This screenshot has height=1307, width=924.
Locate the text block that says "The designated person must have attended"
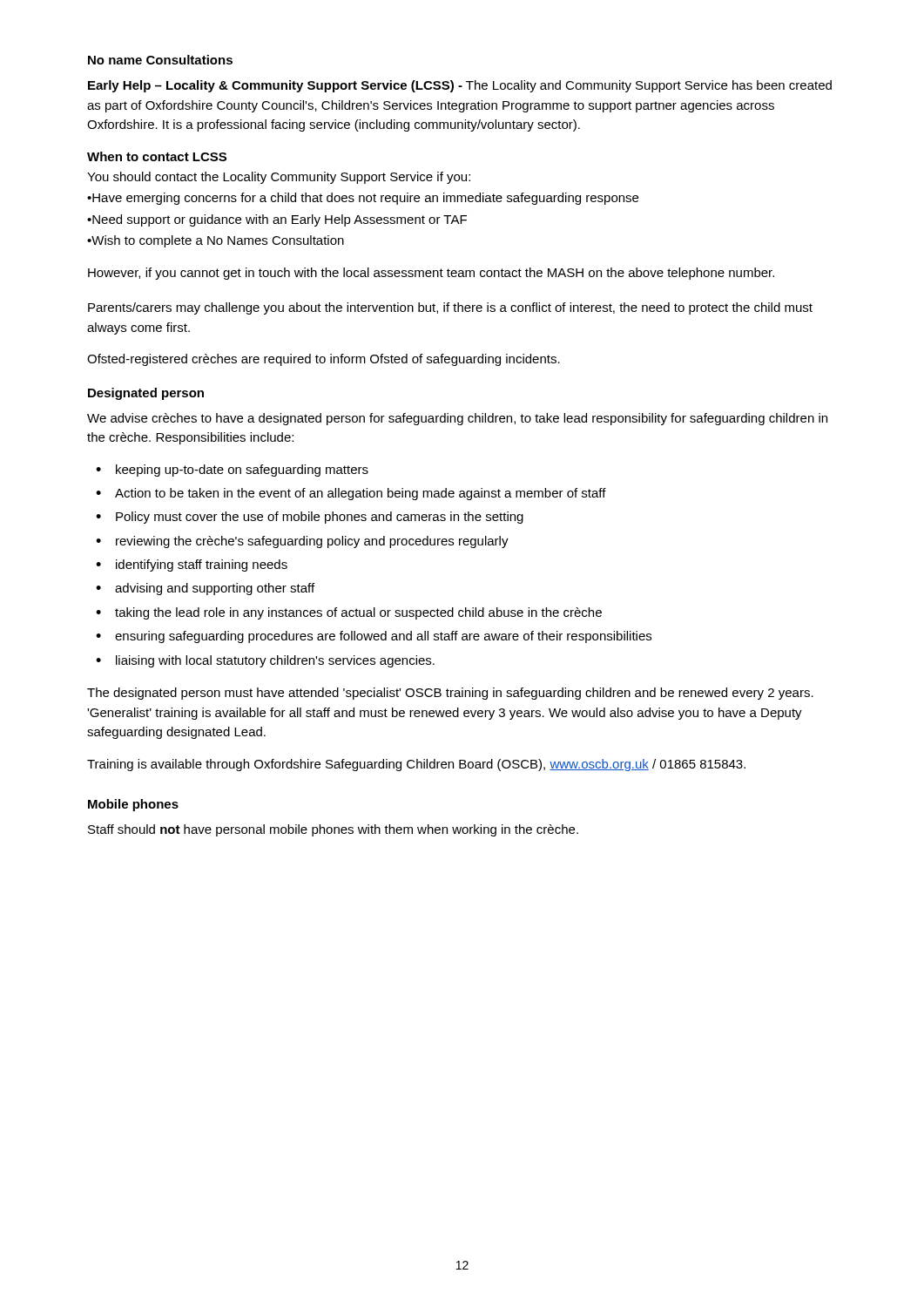[450, 712]
